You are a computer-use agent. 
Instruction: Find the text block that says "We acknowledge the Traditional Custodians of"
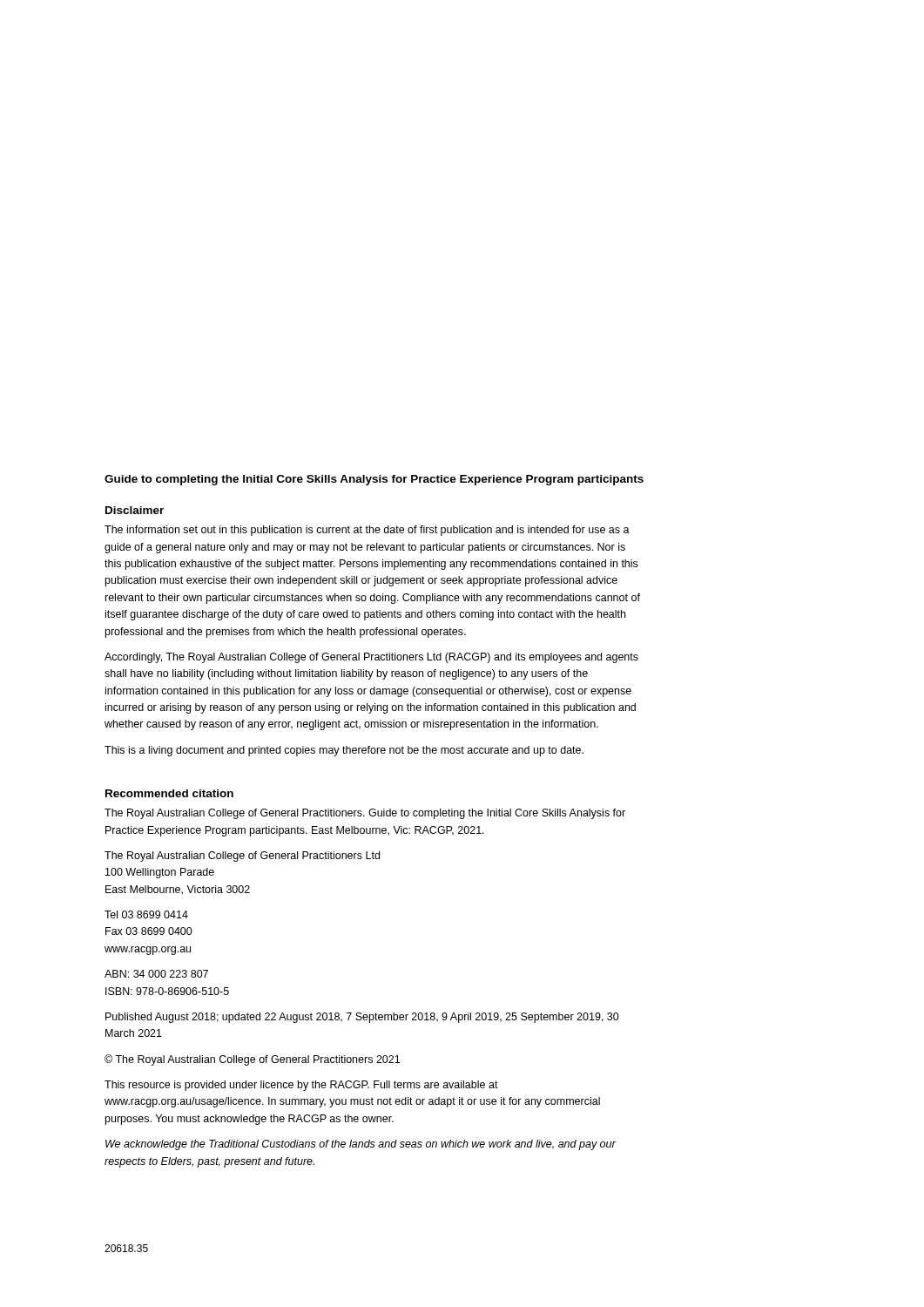(360, 1153)
